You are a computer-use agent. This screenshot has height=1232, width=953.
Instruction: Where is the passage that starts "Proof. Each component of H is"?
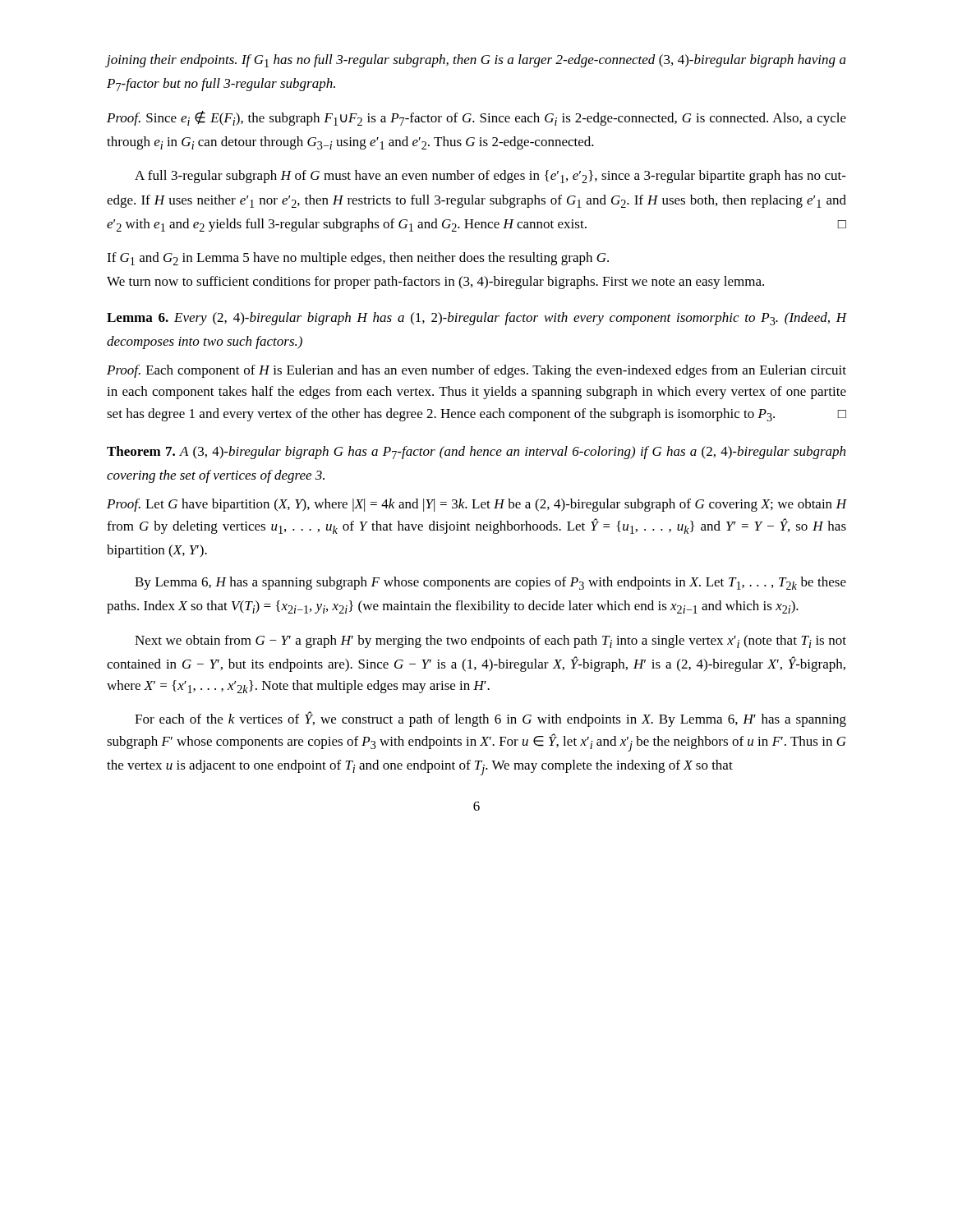(x=476, y=393)
